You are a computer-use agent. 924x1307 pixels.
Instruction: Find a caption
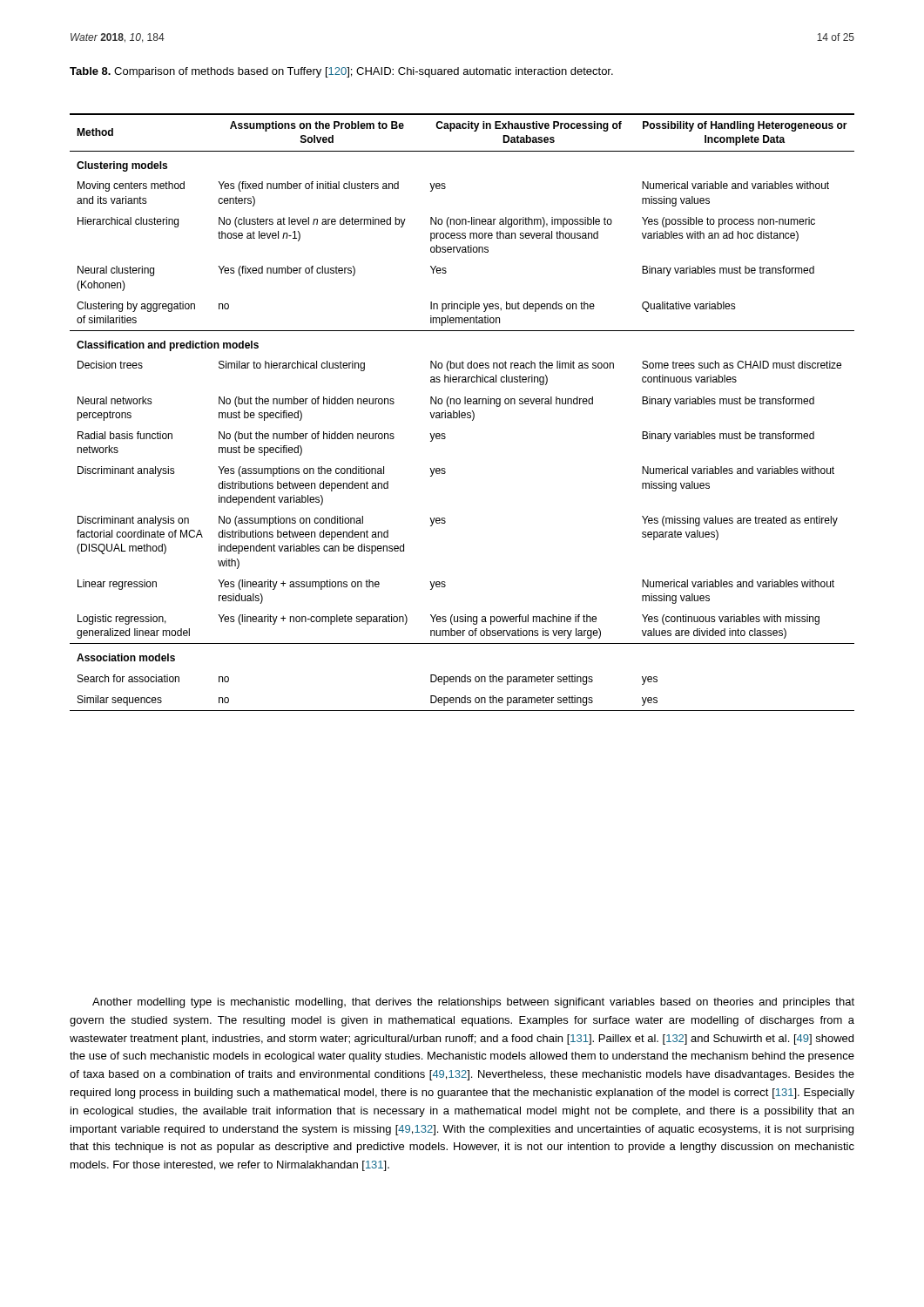click(x=342, y=71)
